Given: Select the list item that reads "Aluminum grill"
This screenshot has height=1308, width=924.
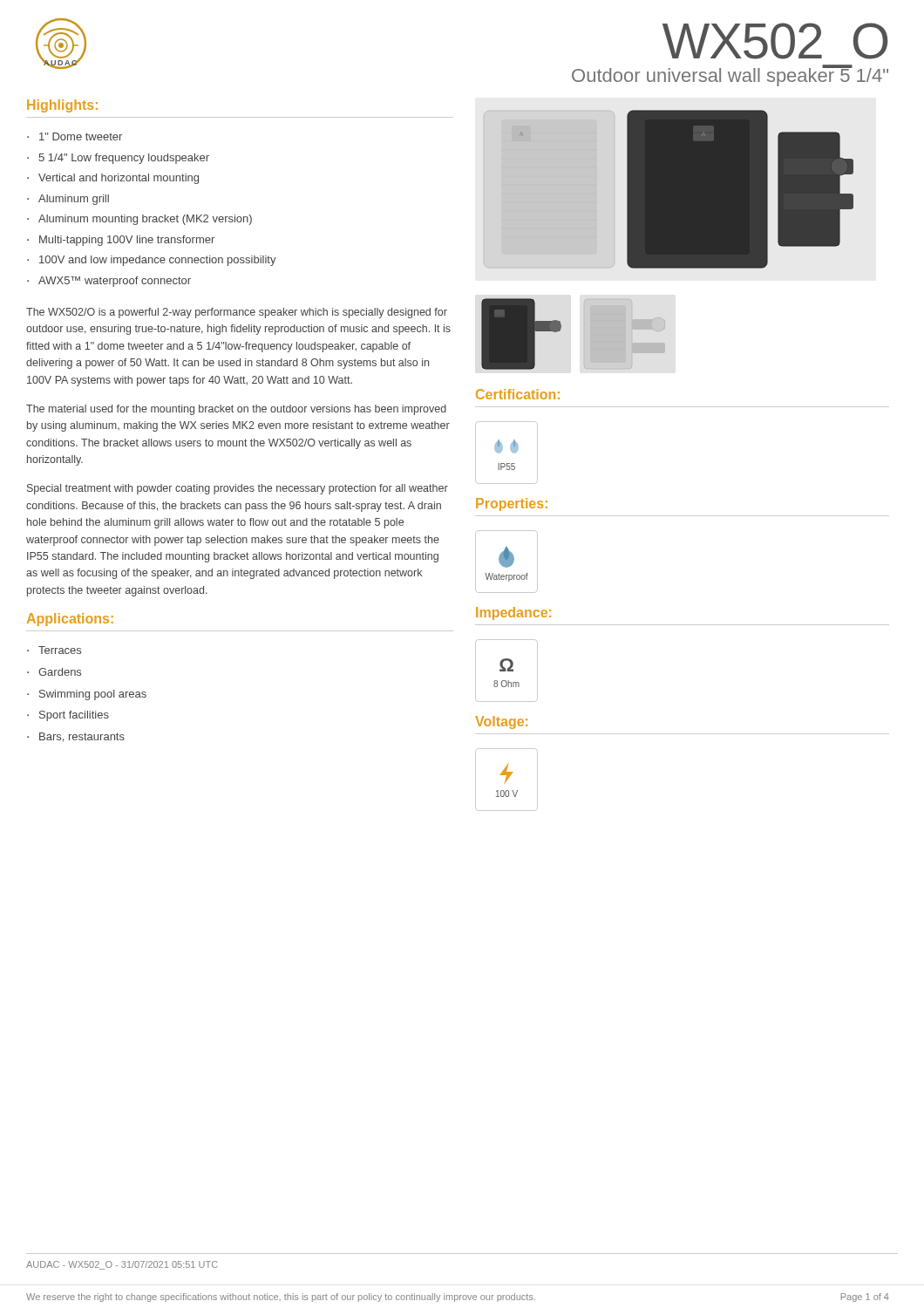Looking at the screenshot, I should click(74, 198).
